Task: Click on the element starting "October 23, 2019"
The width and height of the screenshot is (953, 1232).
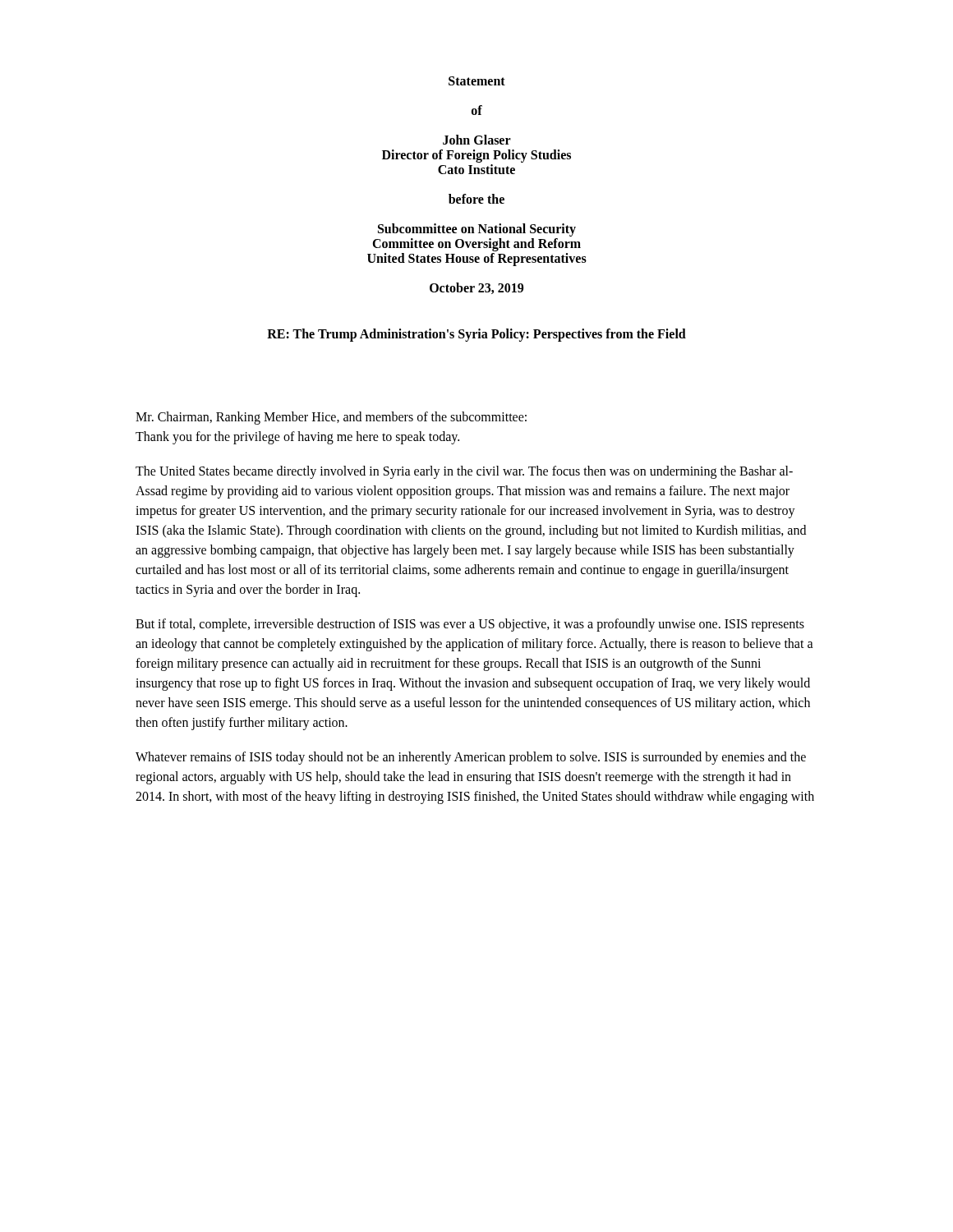Action: point(476,288)
